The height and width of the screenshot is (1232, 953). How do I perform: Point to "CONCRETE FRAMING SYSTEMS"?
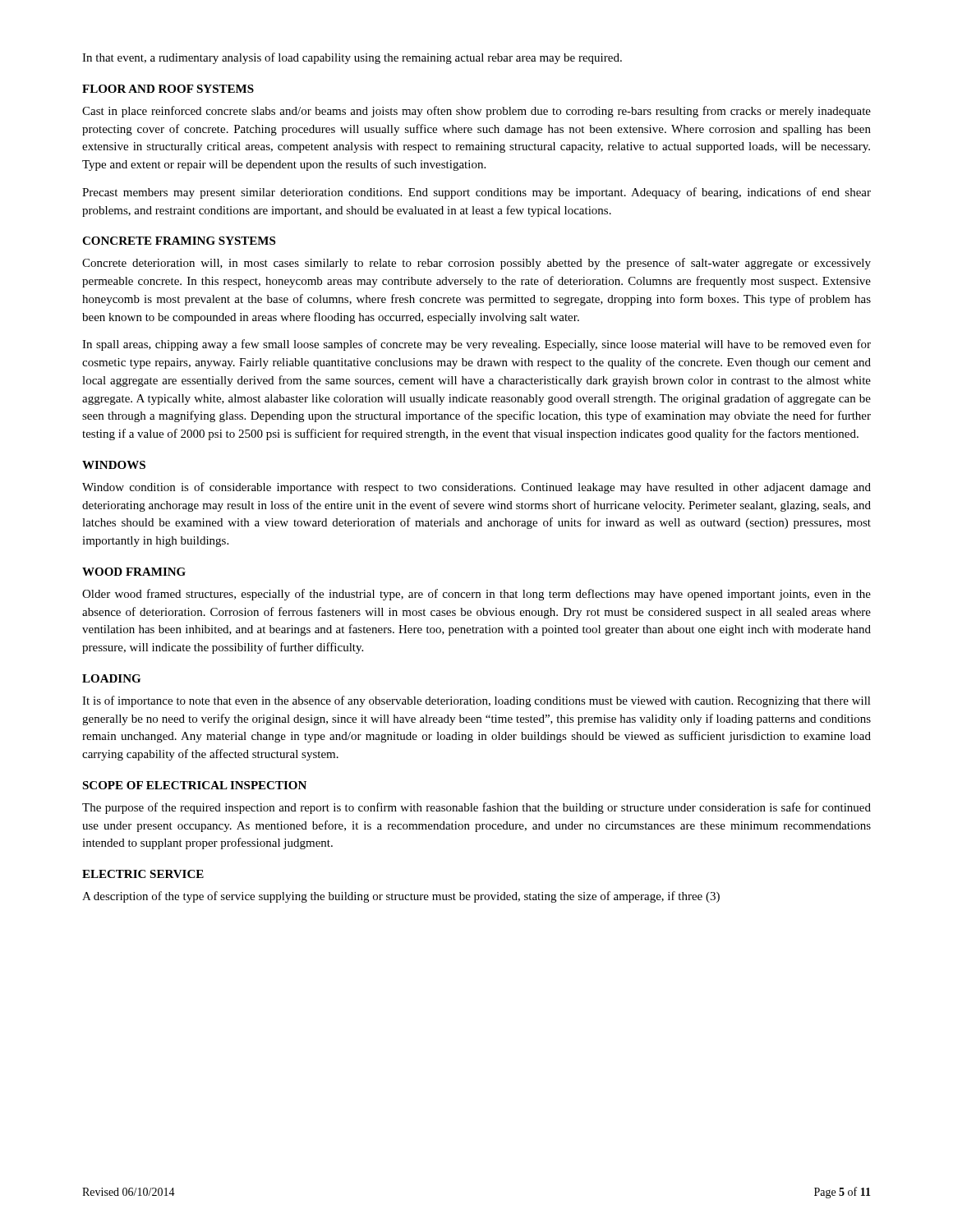(x=179, y=241)
